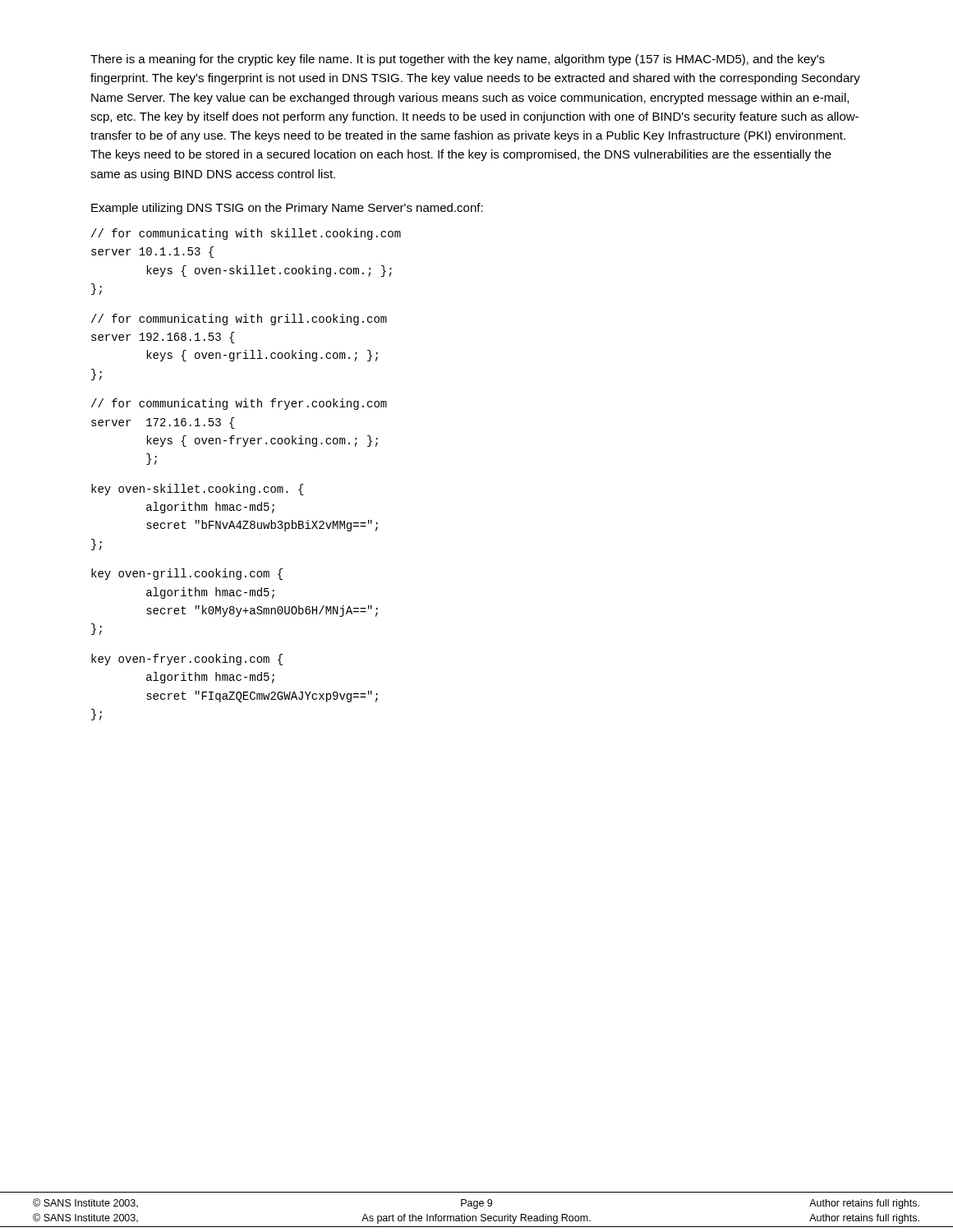Find the list item that reads "key oven-grill.cooking.com { algorithm hmac-md5;"

pos(235,602)
